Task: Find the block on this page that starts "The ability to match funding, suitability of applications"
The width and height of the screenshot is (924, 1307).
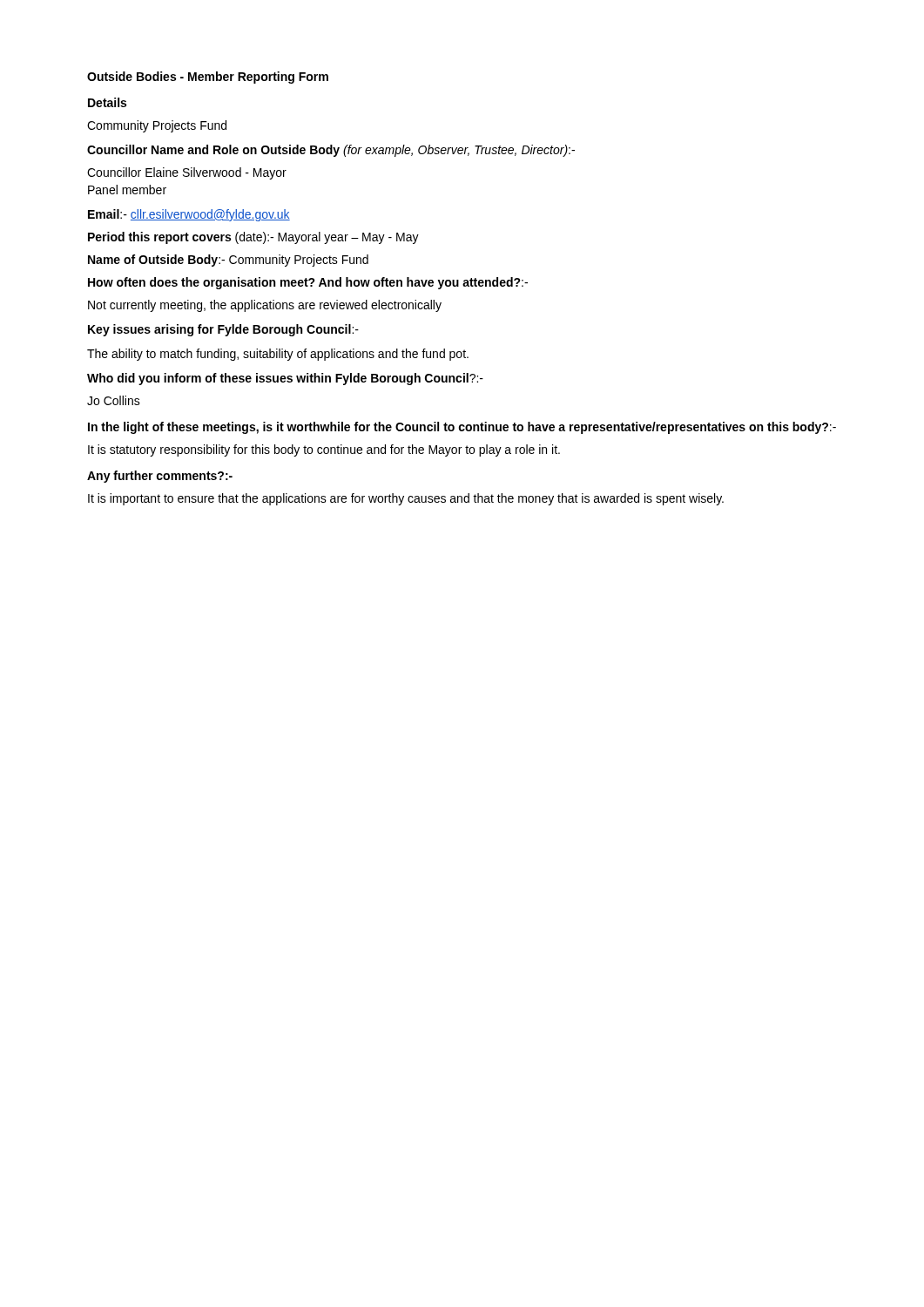Action: (278, 354)
